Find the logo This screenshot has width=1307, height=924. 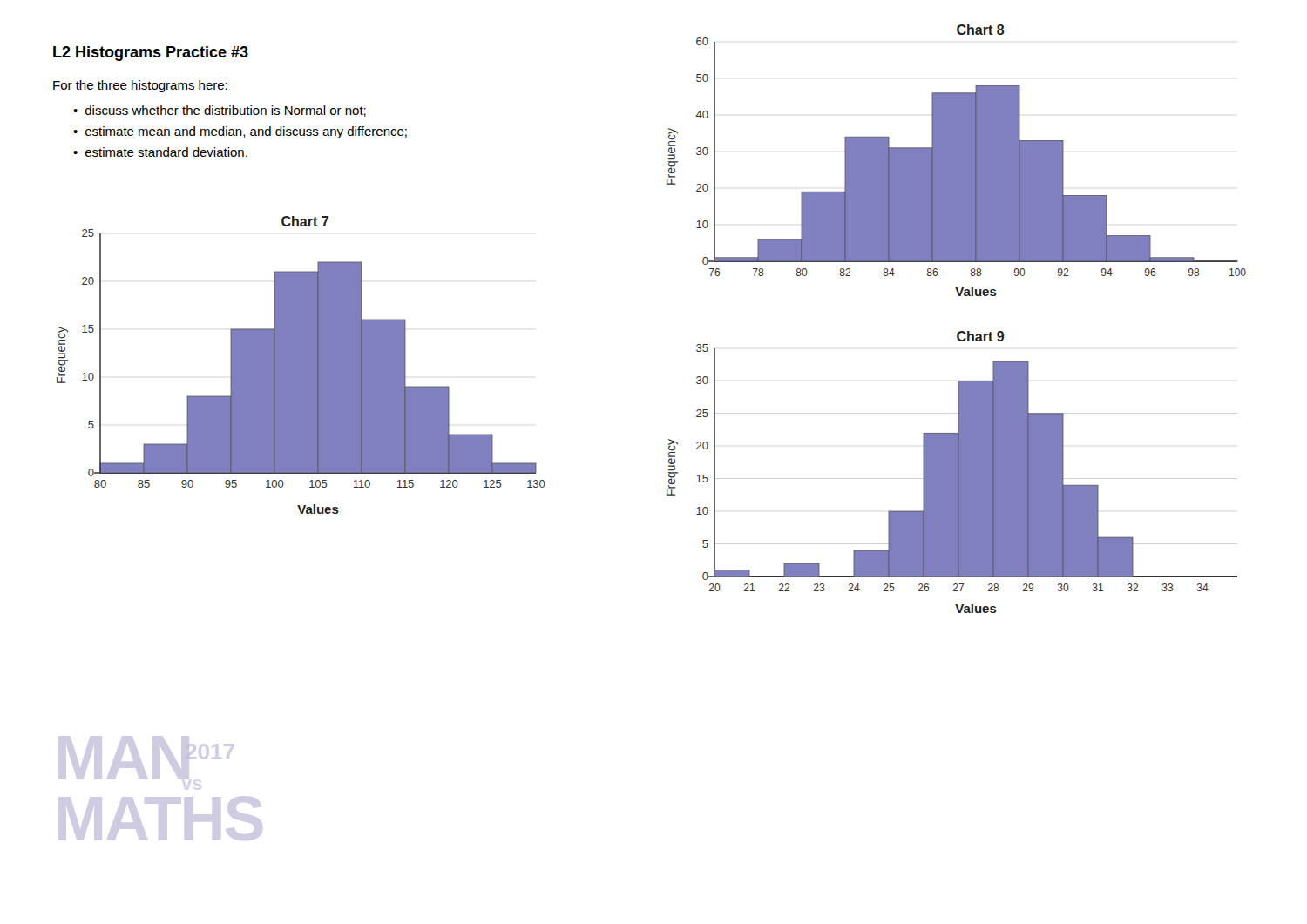click(166, 781)
